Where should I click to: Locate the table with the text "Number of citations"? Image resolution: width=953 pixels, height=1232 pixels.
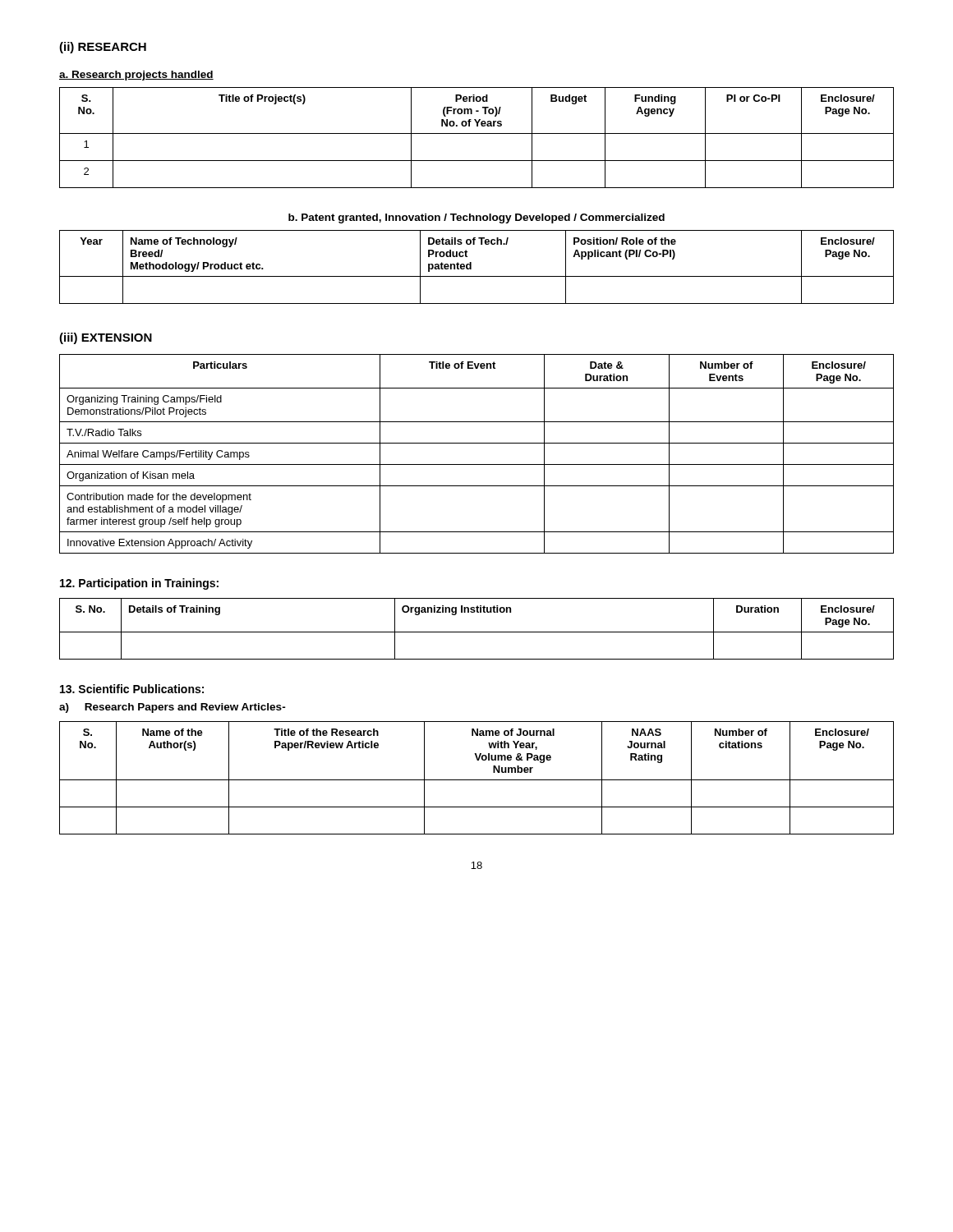[x=476, y=778]
